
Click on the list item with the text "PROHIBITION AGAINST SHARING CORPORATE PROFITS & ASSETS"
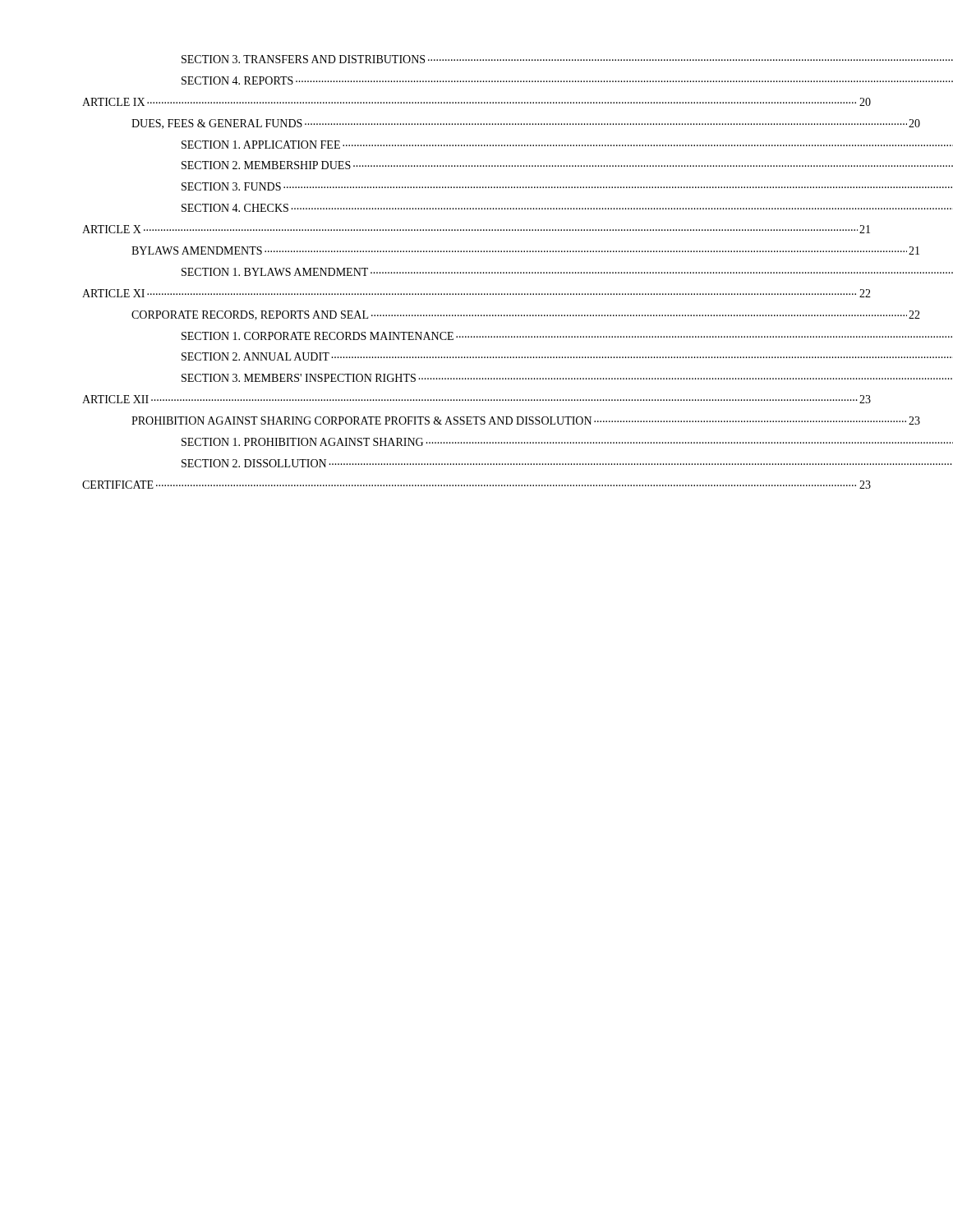[x=526, y=421]
